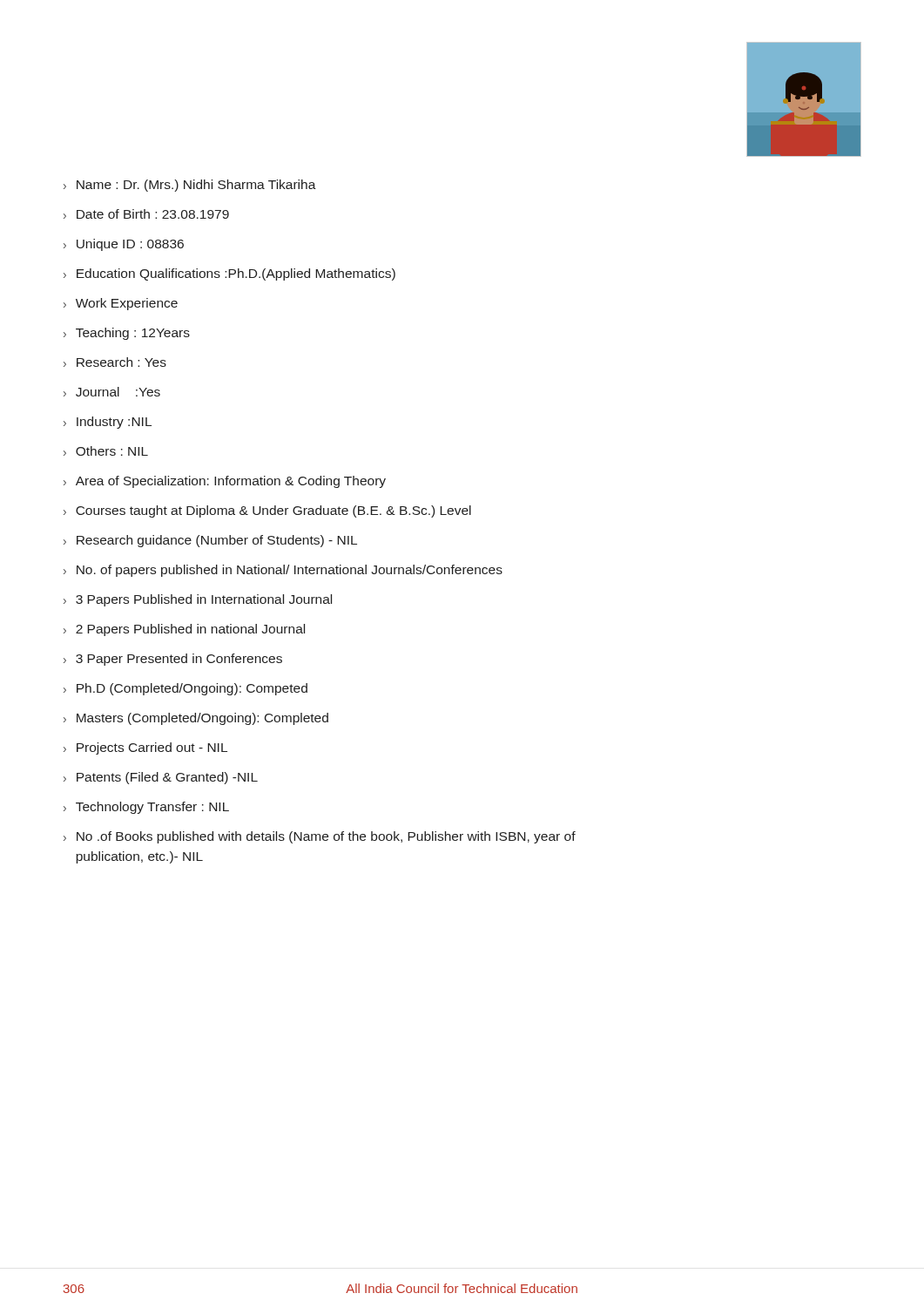The height and width of the screenshot is (1307, 924).
Task: Locate the photo
Action: pyautogui.click(x=804, y=99)
